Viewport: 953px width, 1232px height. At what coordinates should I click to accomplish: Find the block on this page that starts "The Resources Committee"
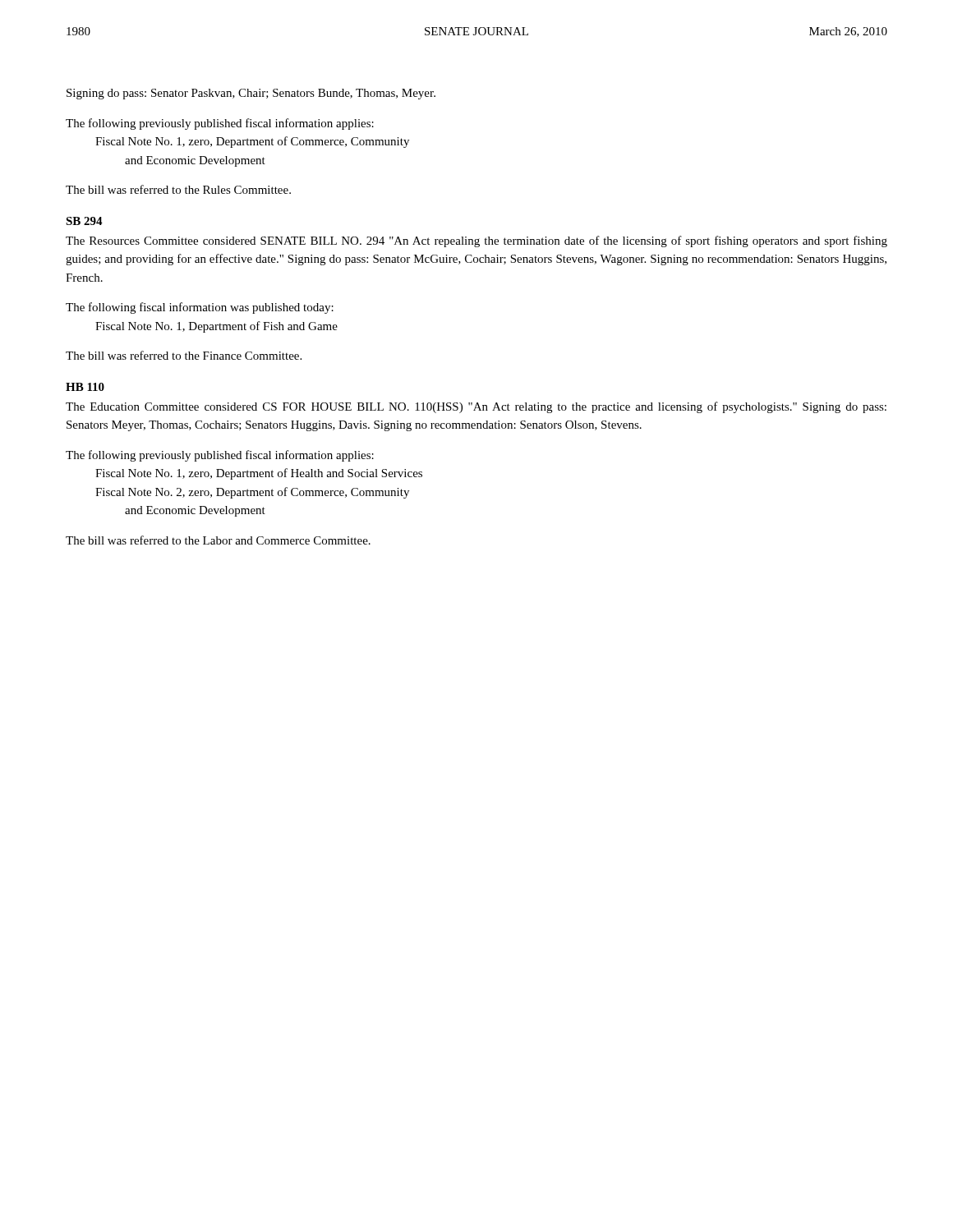(476, 259)
